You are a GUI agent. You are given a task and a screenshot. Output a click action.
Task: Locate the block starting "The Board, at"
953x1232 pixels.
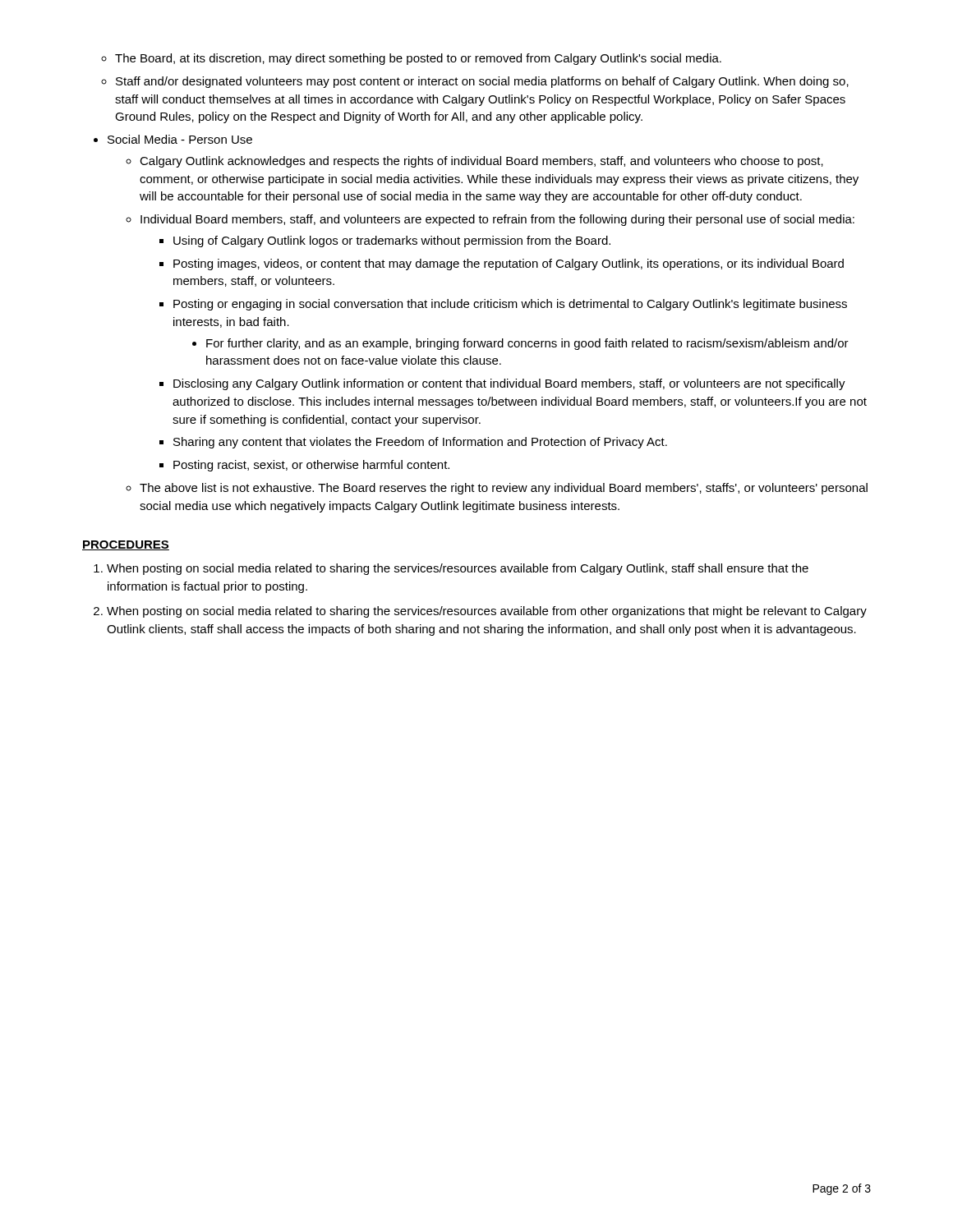point(493,58)
